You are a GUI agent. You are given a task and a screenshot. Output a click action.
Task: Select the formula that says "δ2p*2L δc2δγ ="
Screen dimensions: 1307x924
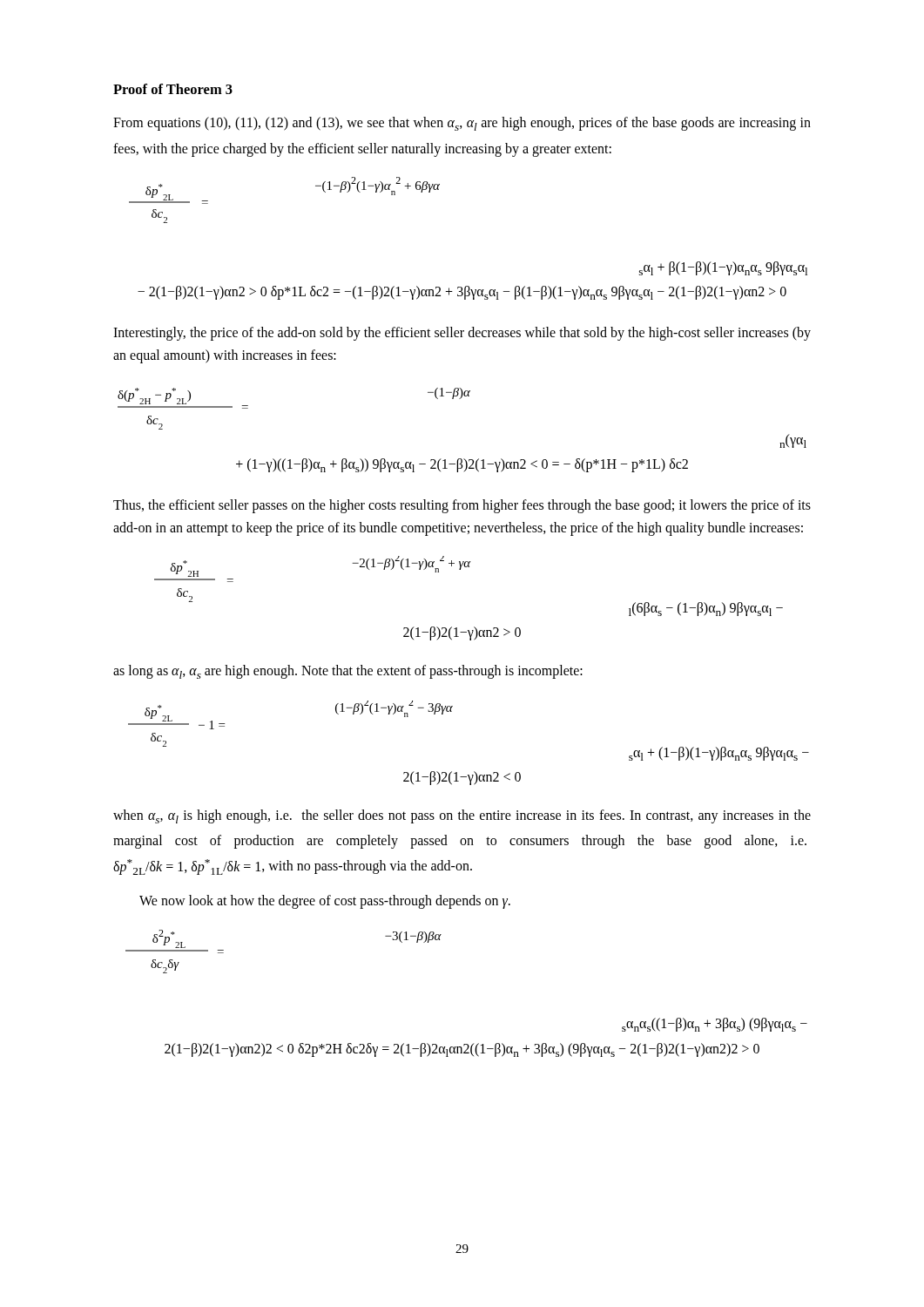coord(175,942)
